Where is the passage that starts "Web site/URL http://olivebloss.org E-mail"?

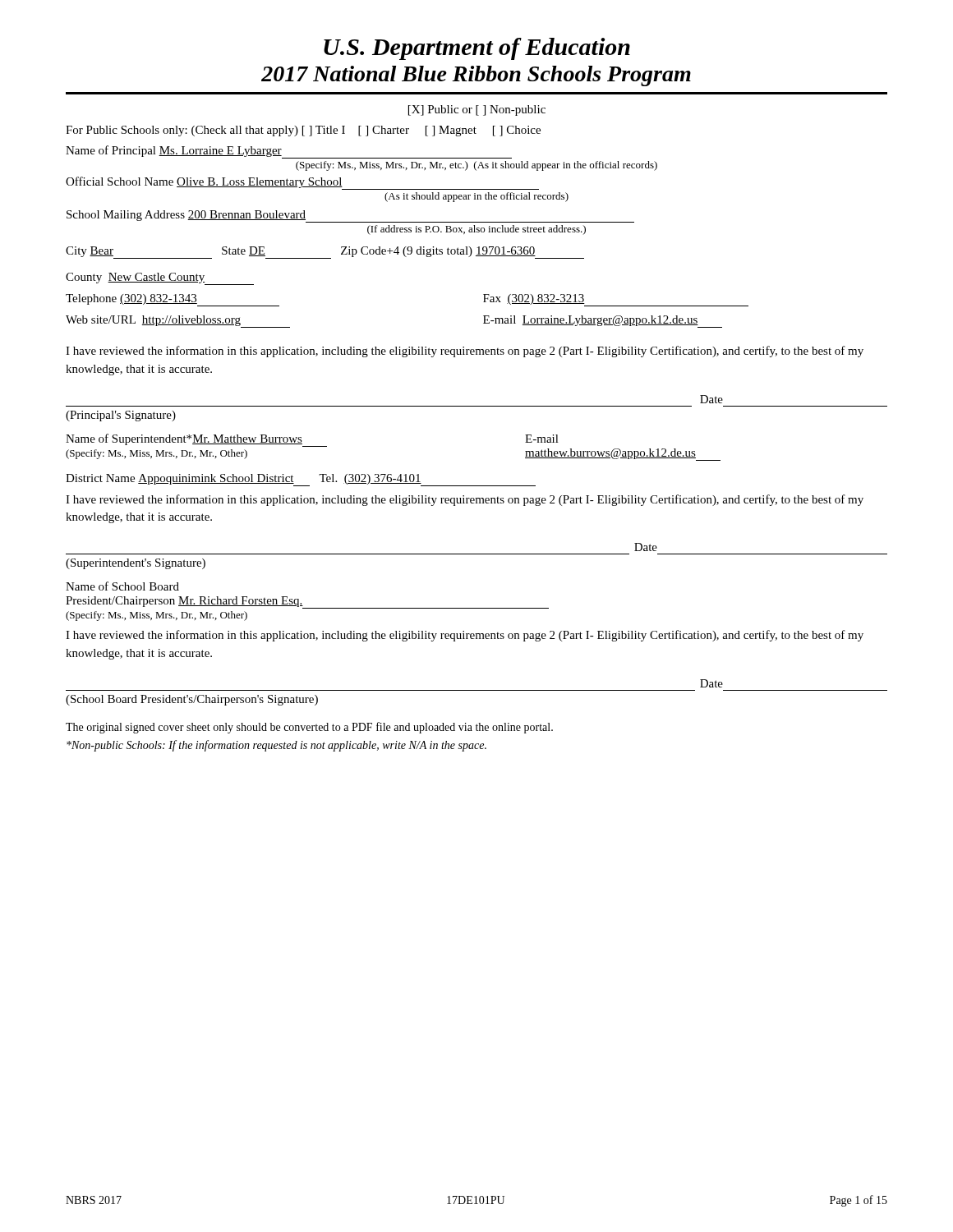pos(476,320)
